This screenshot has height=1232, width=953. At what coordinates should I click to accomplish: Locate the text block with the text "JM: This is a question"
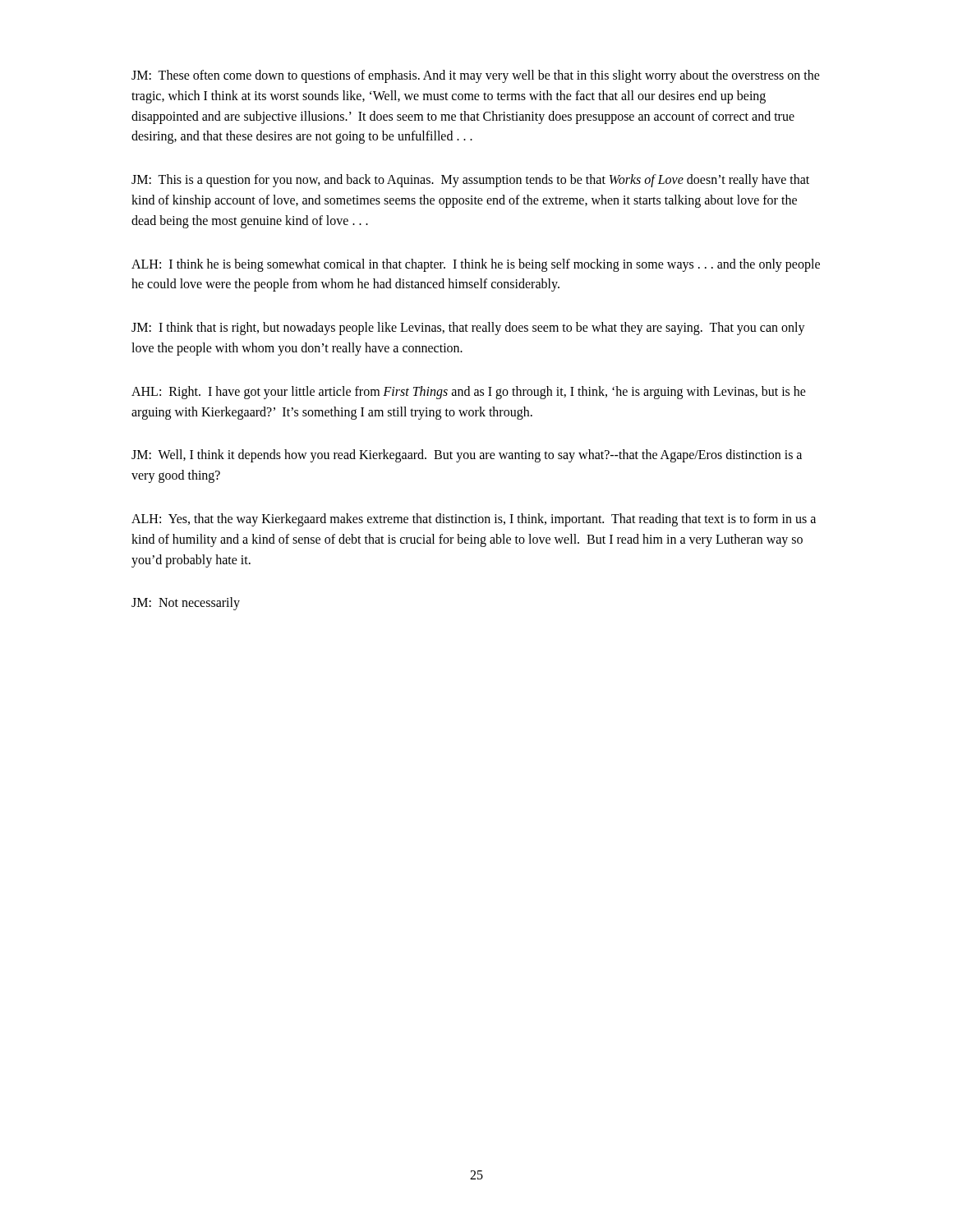tap(470, 200)
